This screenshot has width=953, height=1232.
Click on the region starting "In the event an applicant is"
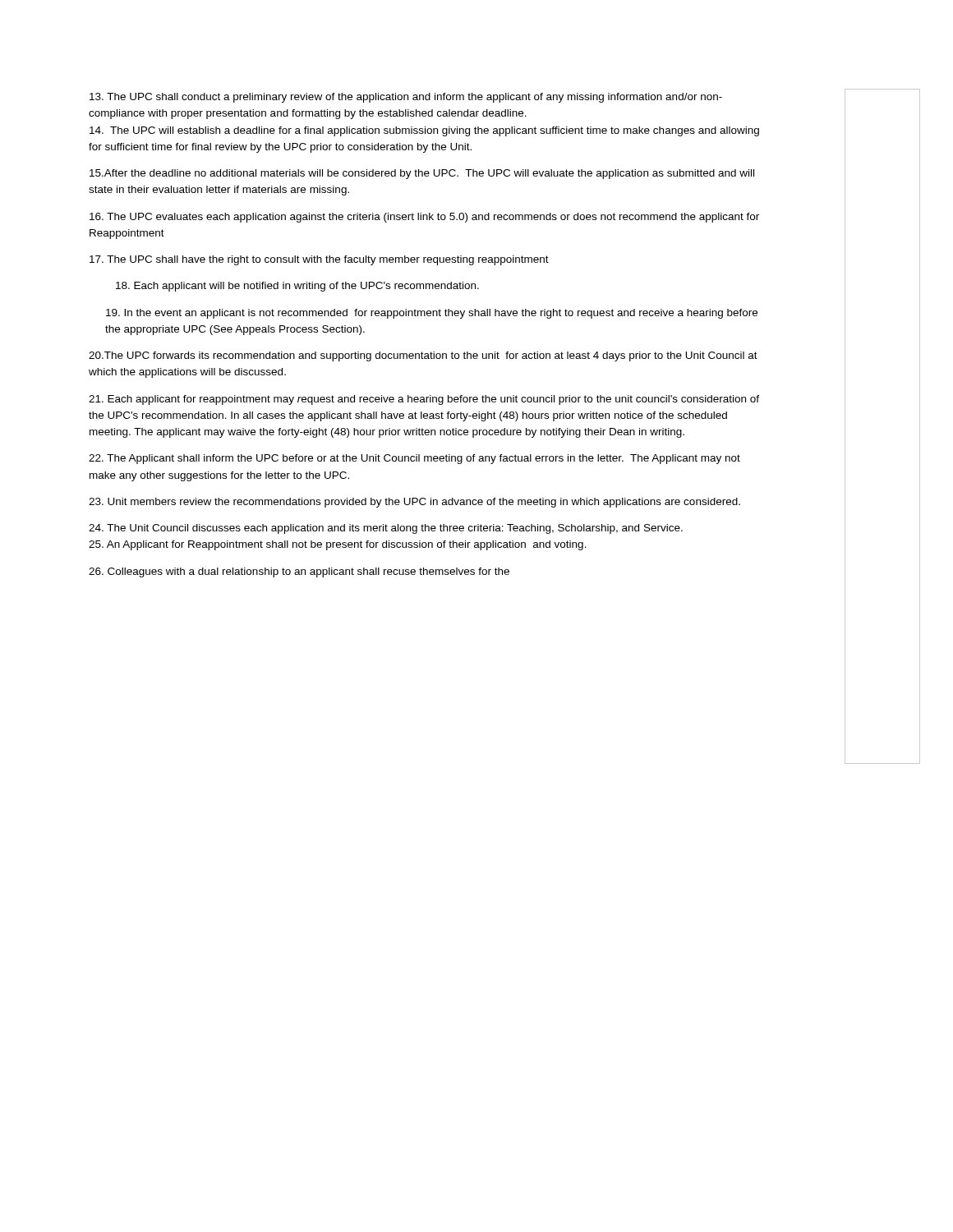tap(432, 320)
